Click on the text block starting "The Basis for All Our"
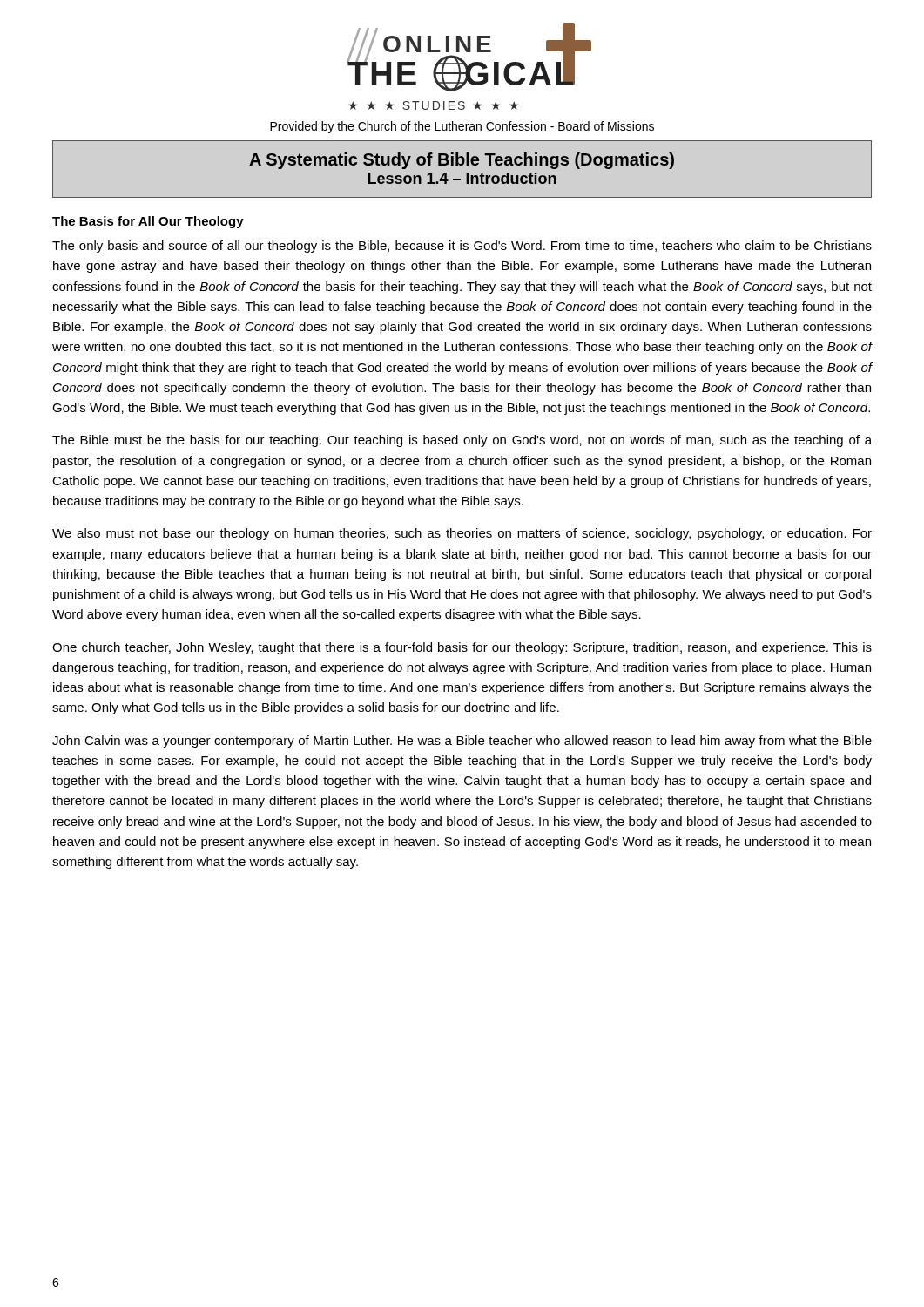The width and height of the screenshot is (924, 1307). [148, 221]
